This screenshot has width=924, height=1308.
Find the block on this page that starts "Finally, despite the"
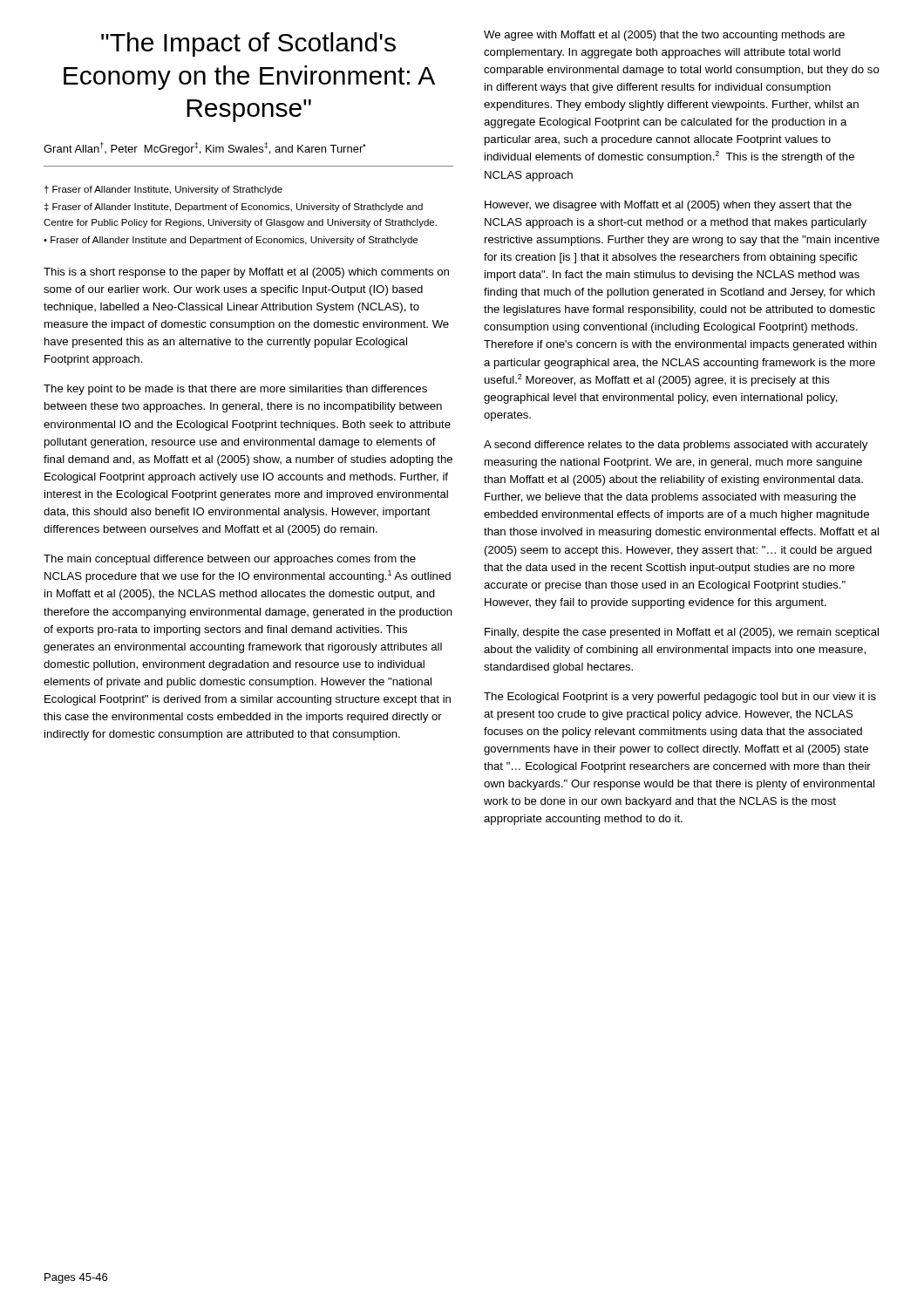tap(682, 649)
